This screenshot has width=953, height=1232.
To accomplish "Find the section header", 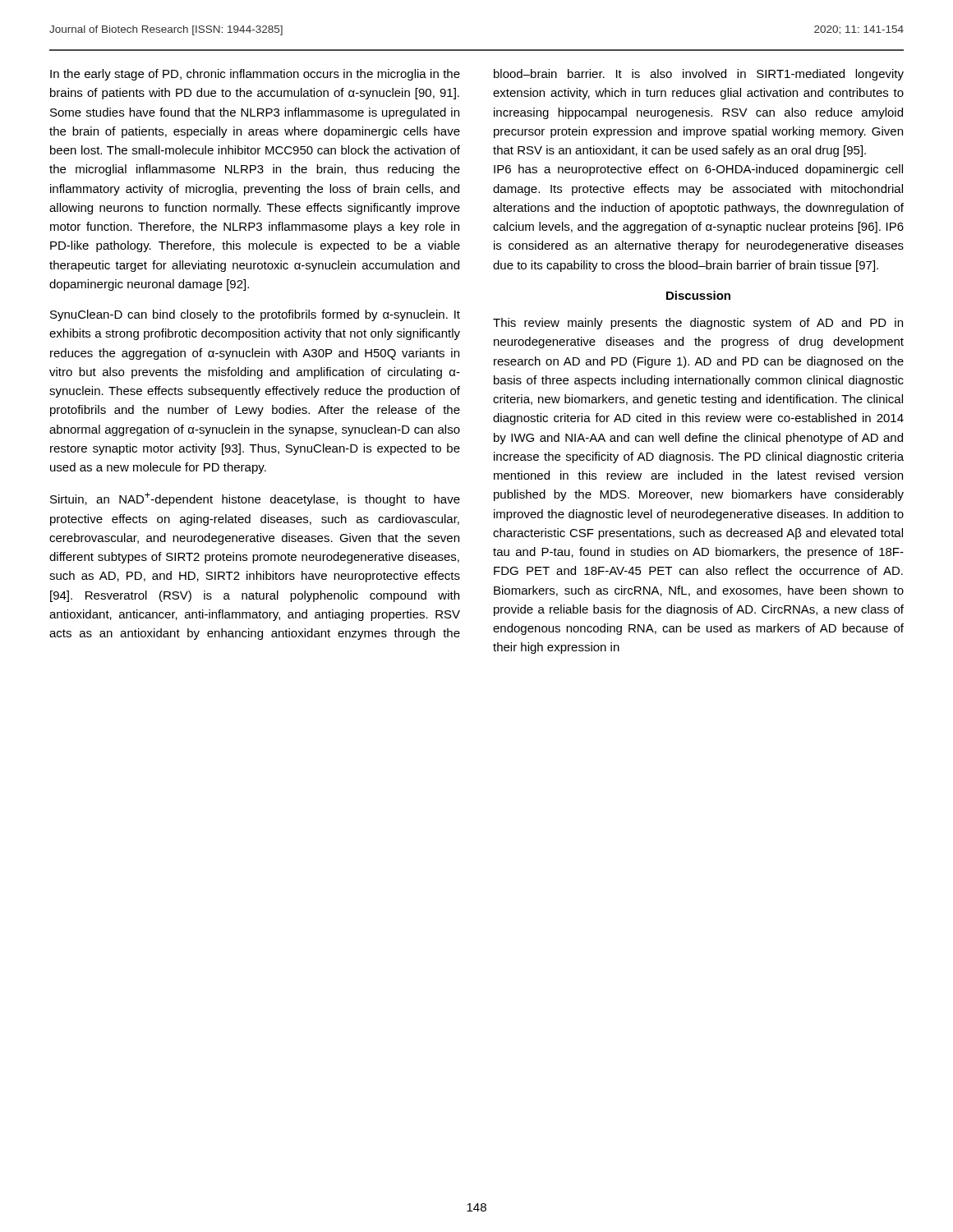I will 698,295.
